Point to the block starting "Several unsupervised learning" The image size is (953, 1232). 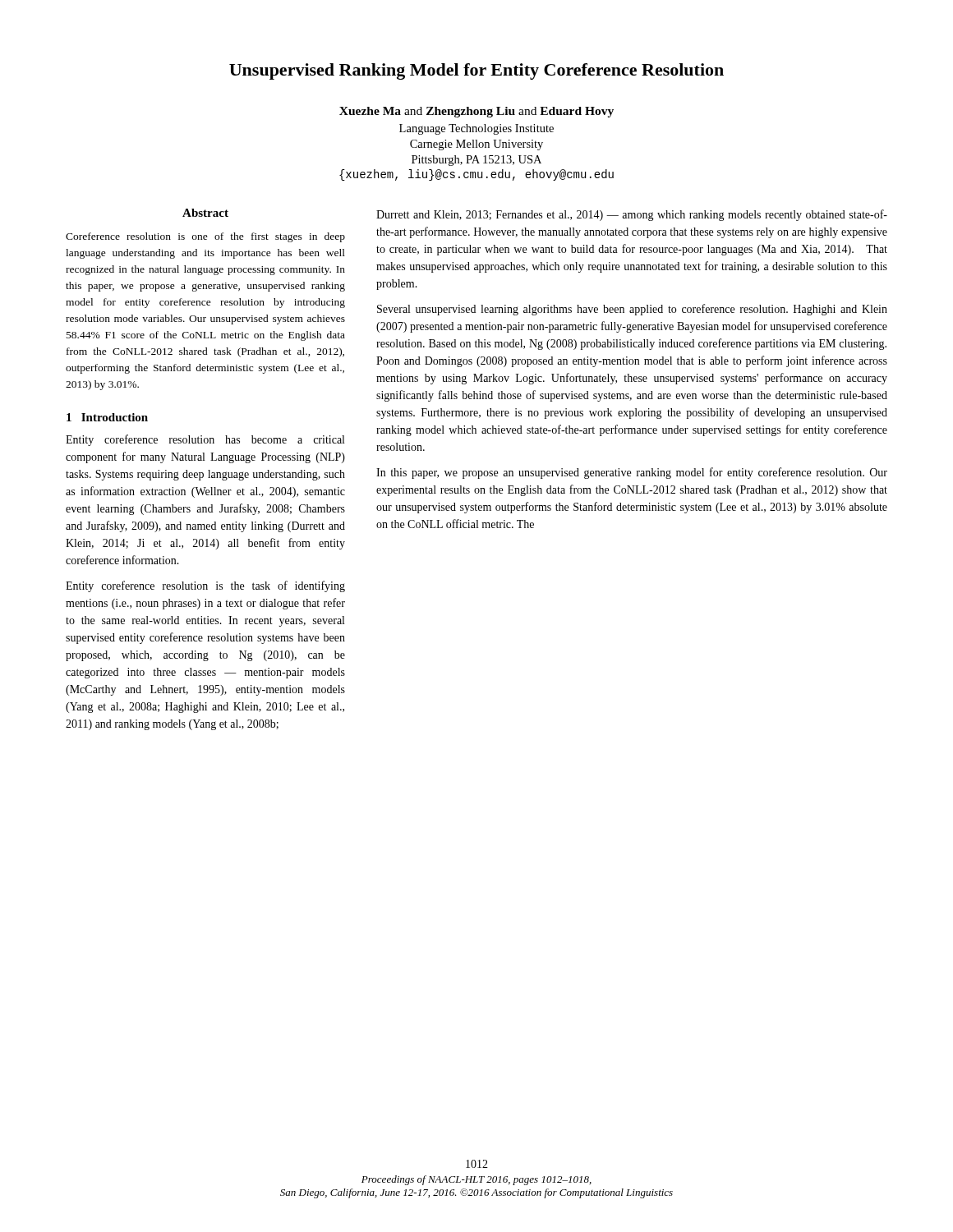pyautogui.click(x=632, y=378)
